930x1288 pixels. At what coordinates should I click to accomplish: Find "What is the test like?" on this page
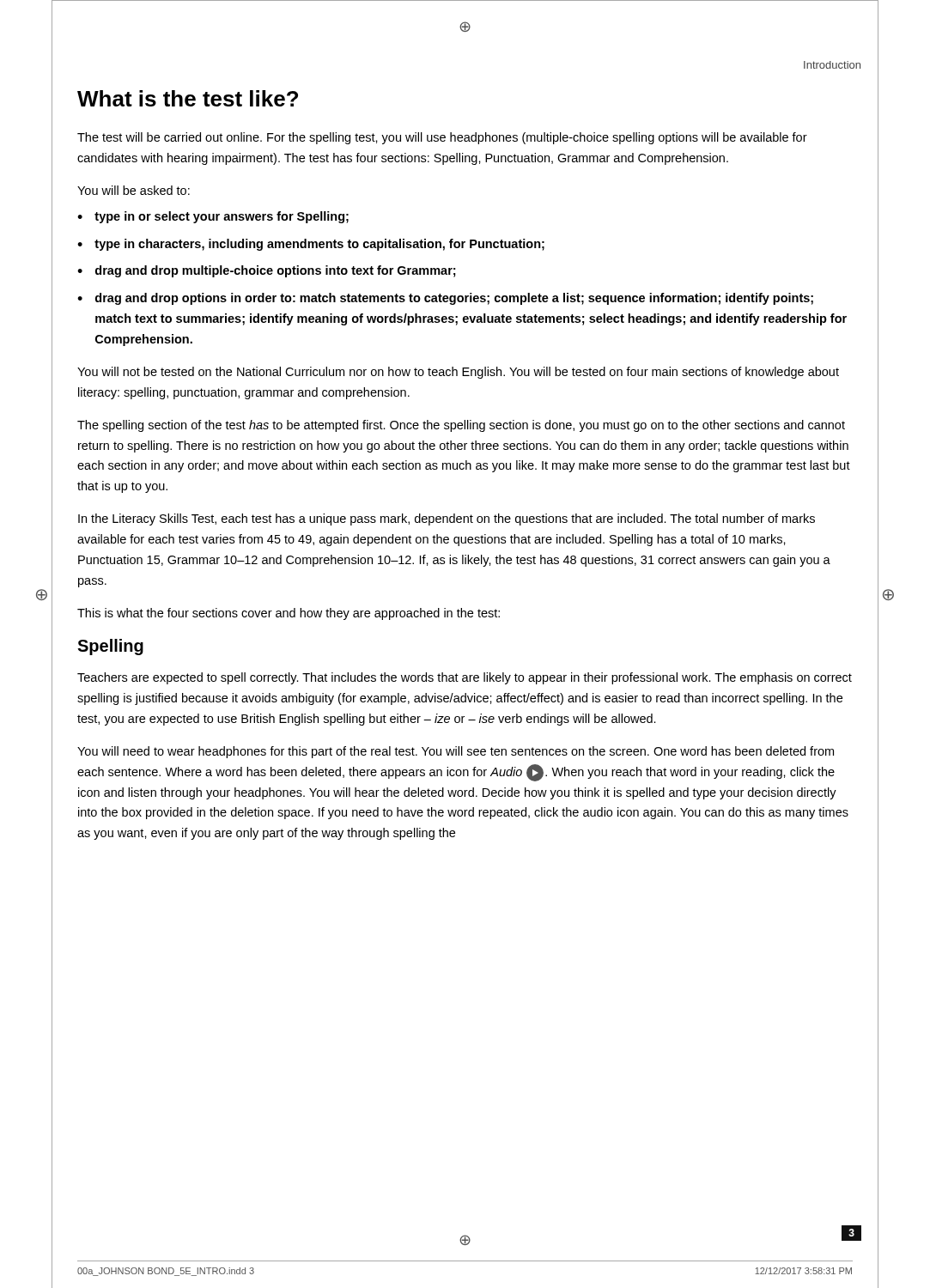click(x=188, y=99)
